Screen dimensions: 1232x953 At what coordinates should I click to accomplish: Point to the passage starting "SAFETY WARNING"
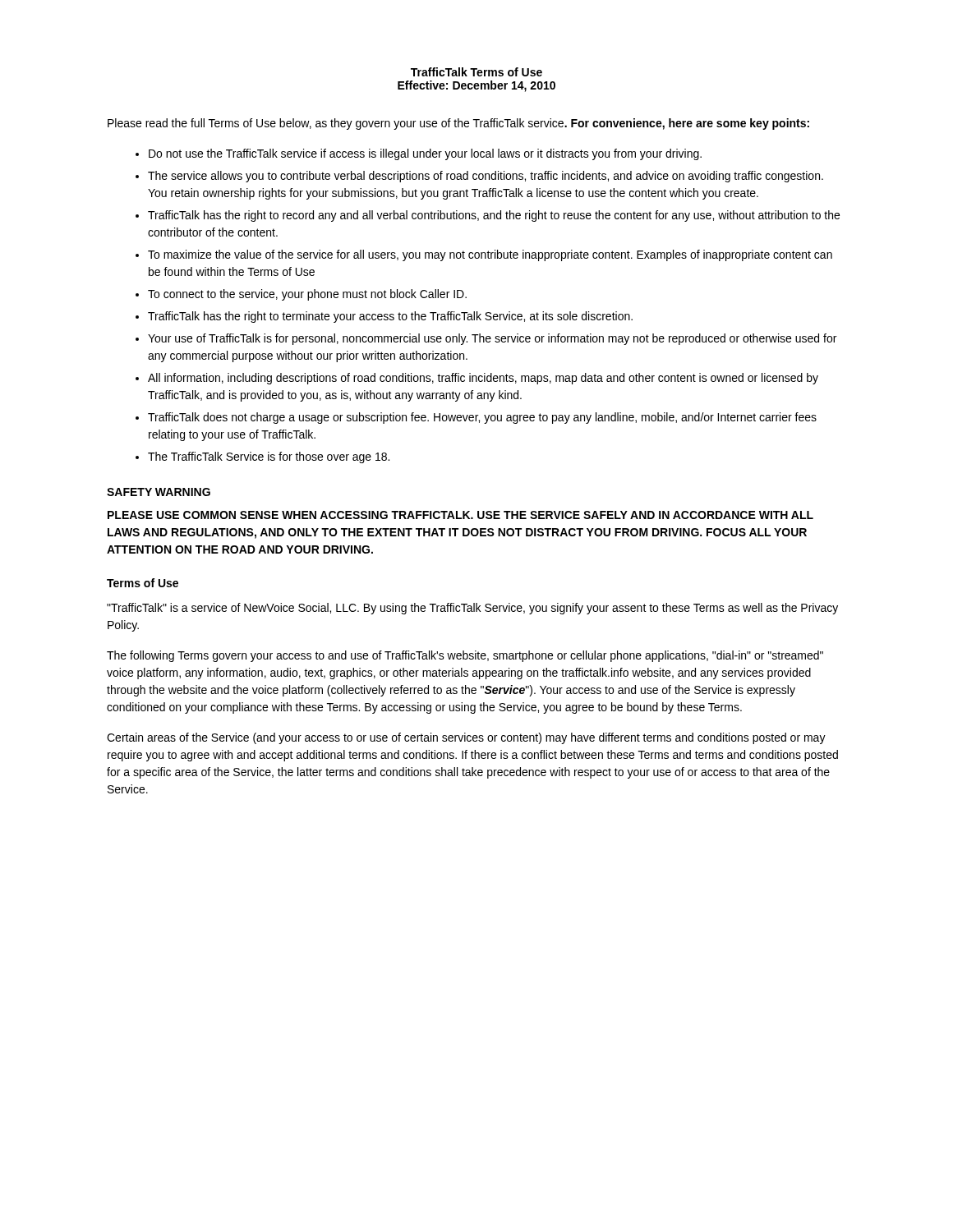point(159,492)
